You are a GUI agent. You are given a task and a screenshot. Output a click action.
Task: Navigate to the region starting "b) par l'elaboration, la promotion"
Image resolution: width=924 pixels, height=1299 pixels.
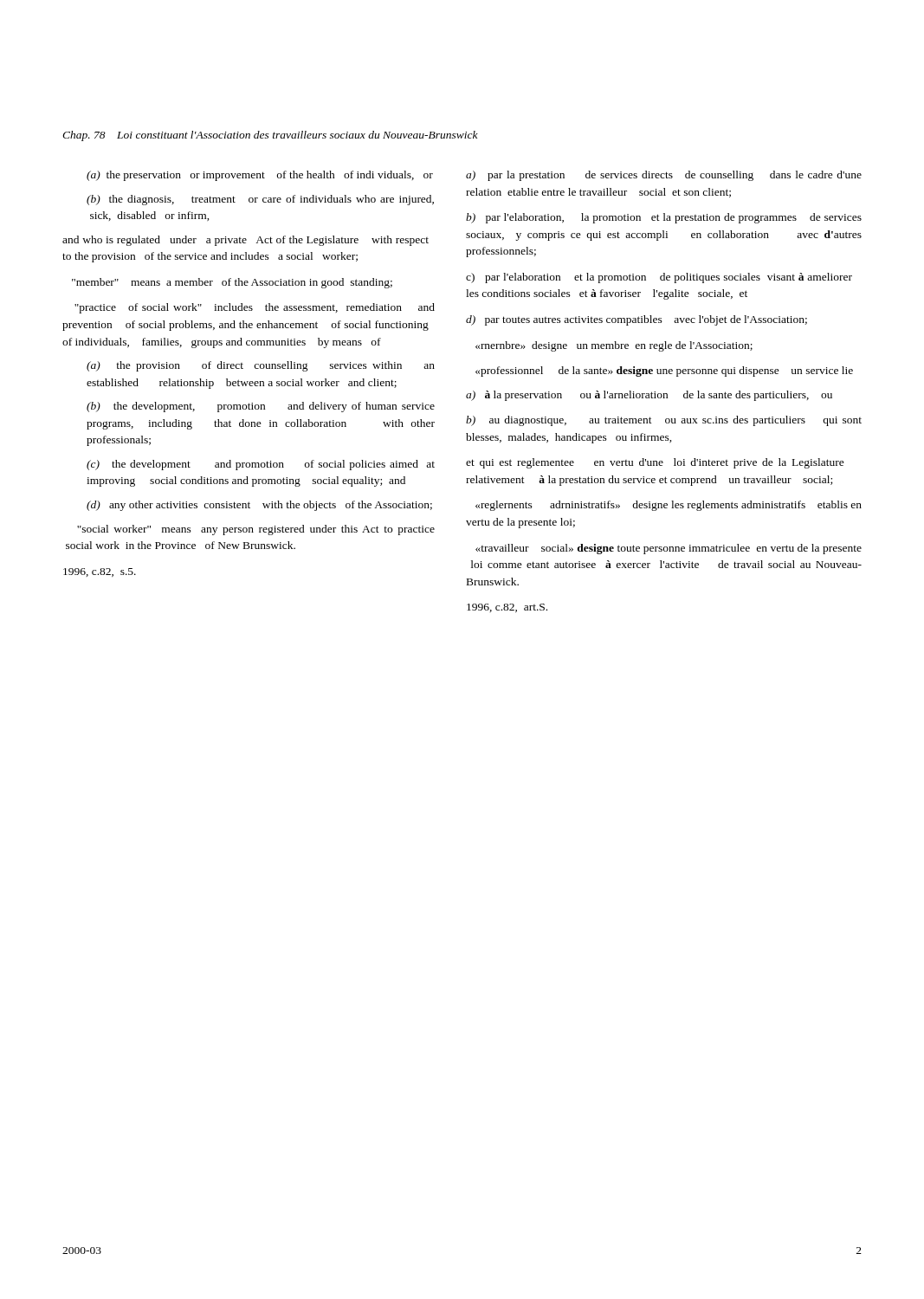(x=664, y=234)
